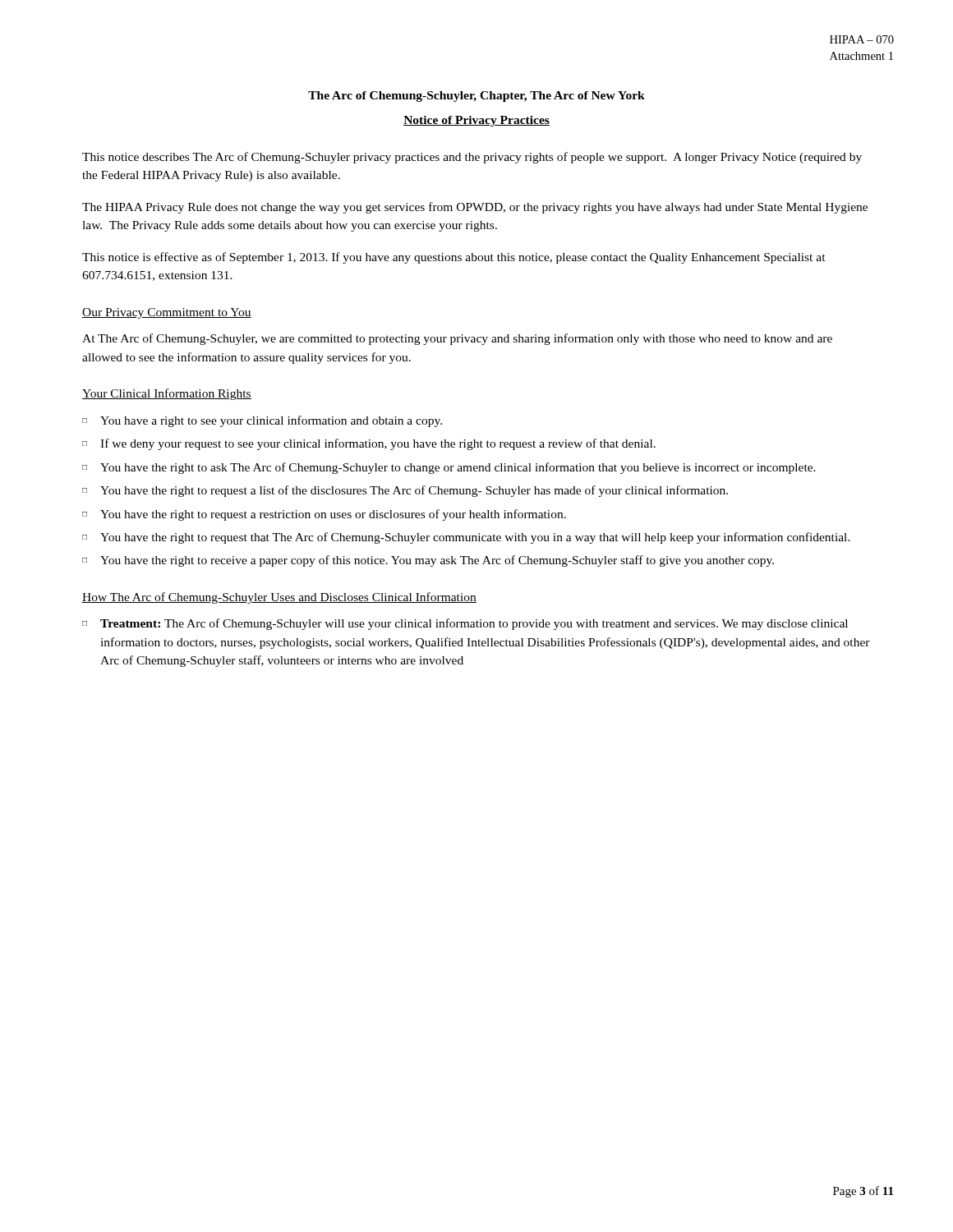Image resolution: width=953 pixels, height=1232 pixels.
Task: Where is the passage that starts "At The Arc of Chemung-Schuyler, we are"?
Action: (457, 347)
